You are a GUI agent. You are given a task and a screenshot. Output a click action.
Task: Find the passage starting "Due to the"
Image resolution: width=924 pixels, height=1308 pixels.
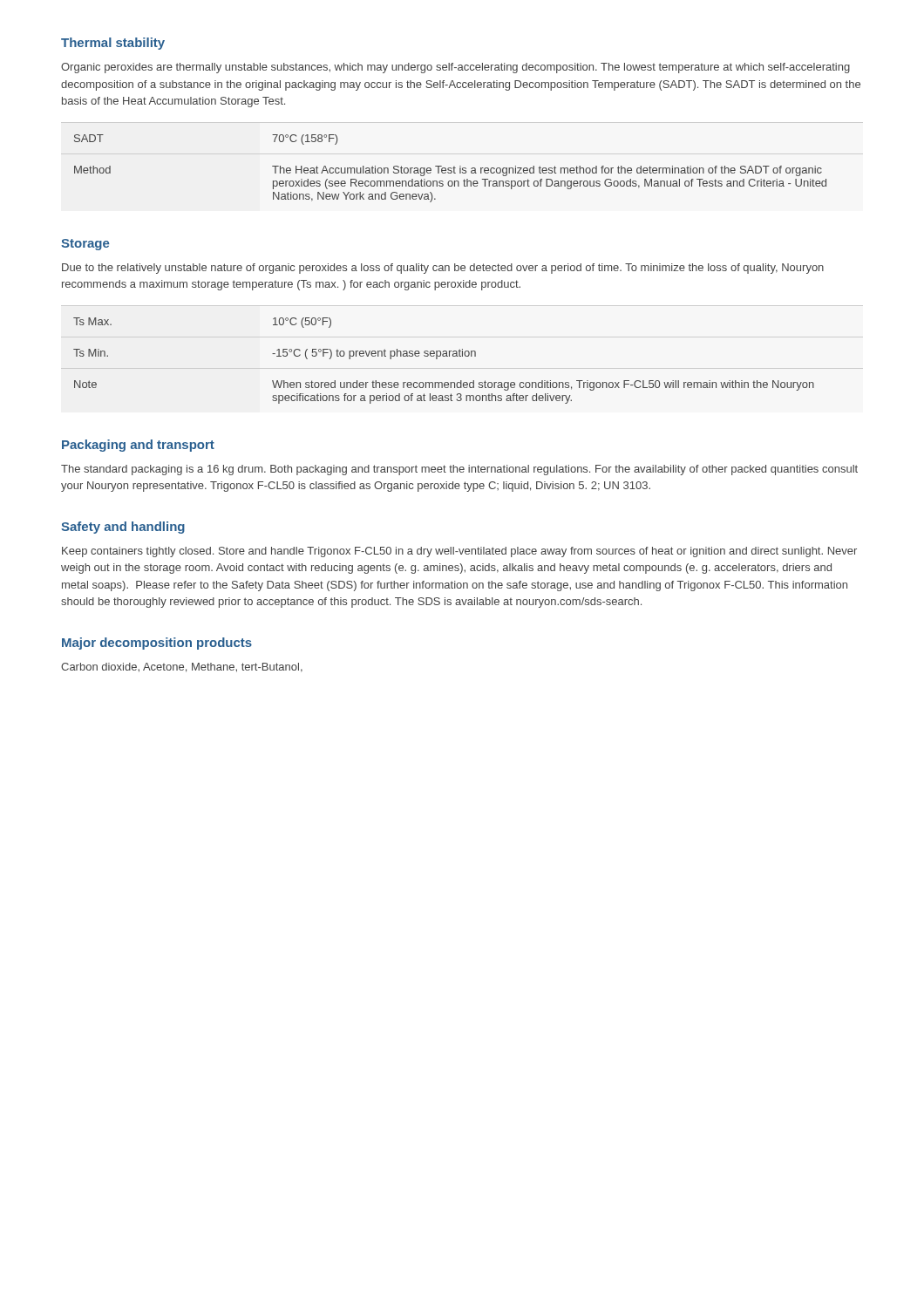(443, 275)
